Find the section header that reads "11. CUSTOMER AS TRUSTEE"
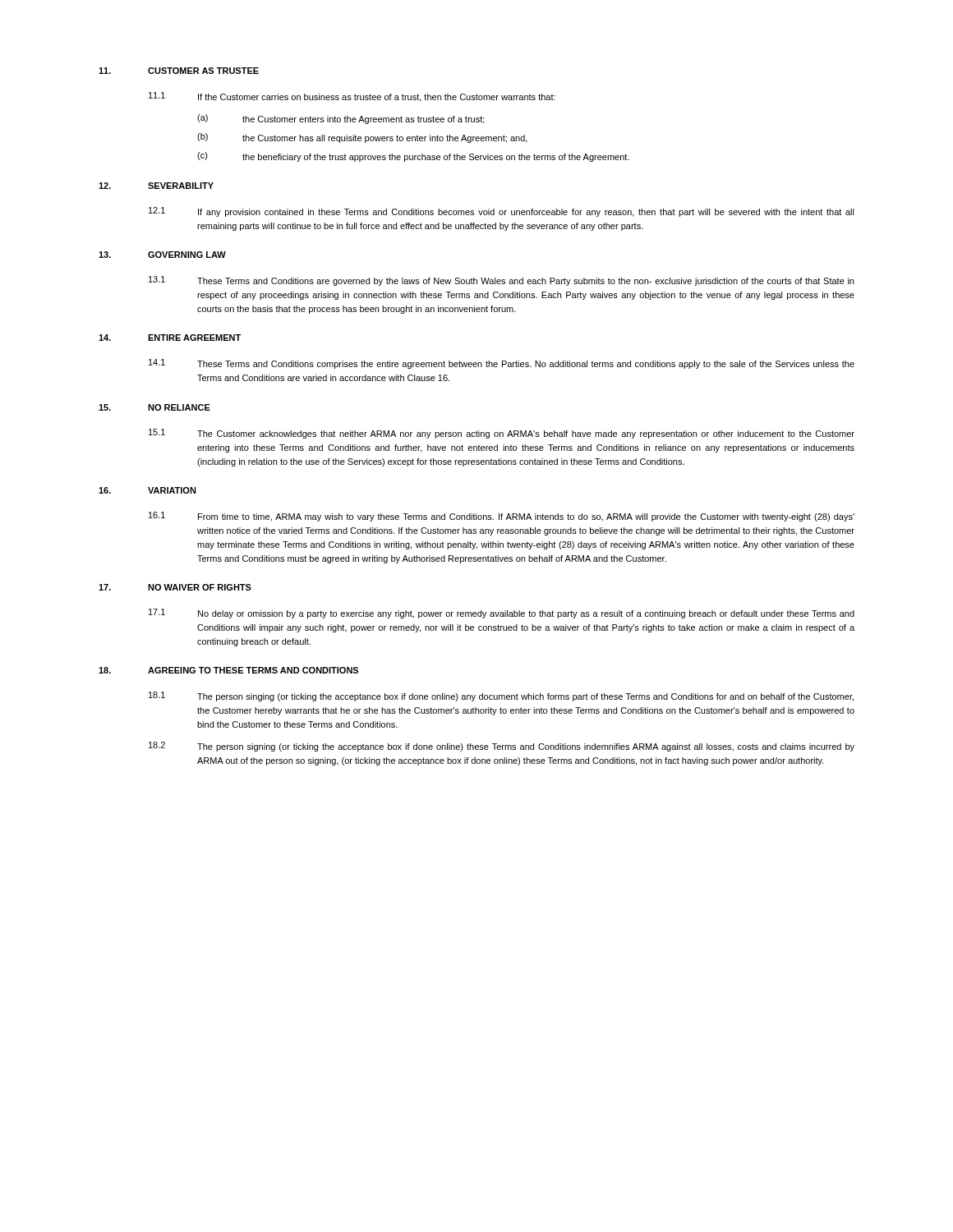The width and height of the screenshot is (953, 1232). 179,71
